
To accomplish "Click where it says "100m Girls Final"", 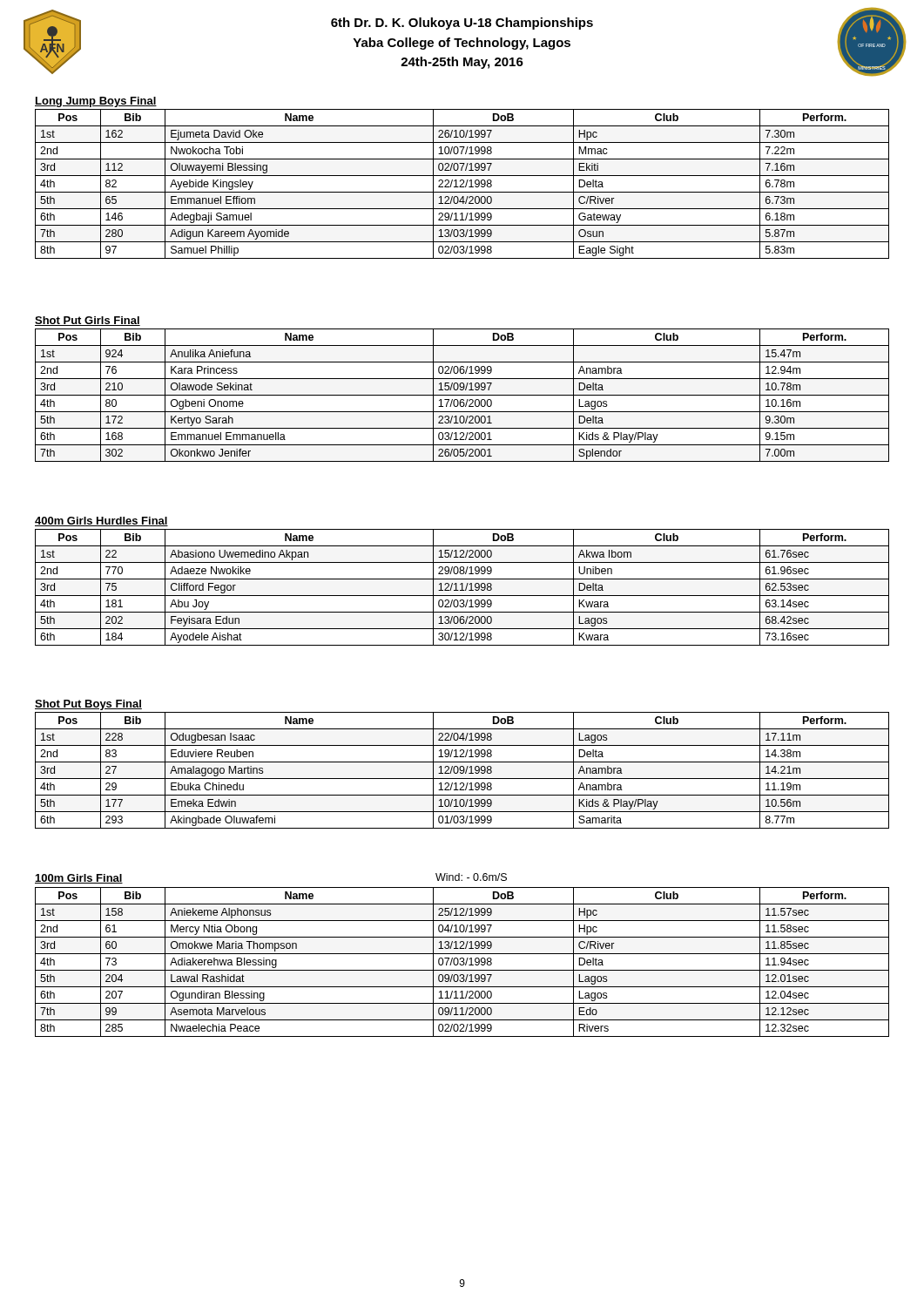I will 79,878.
